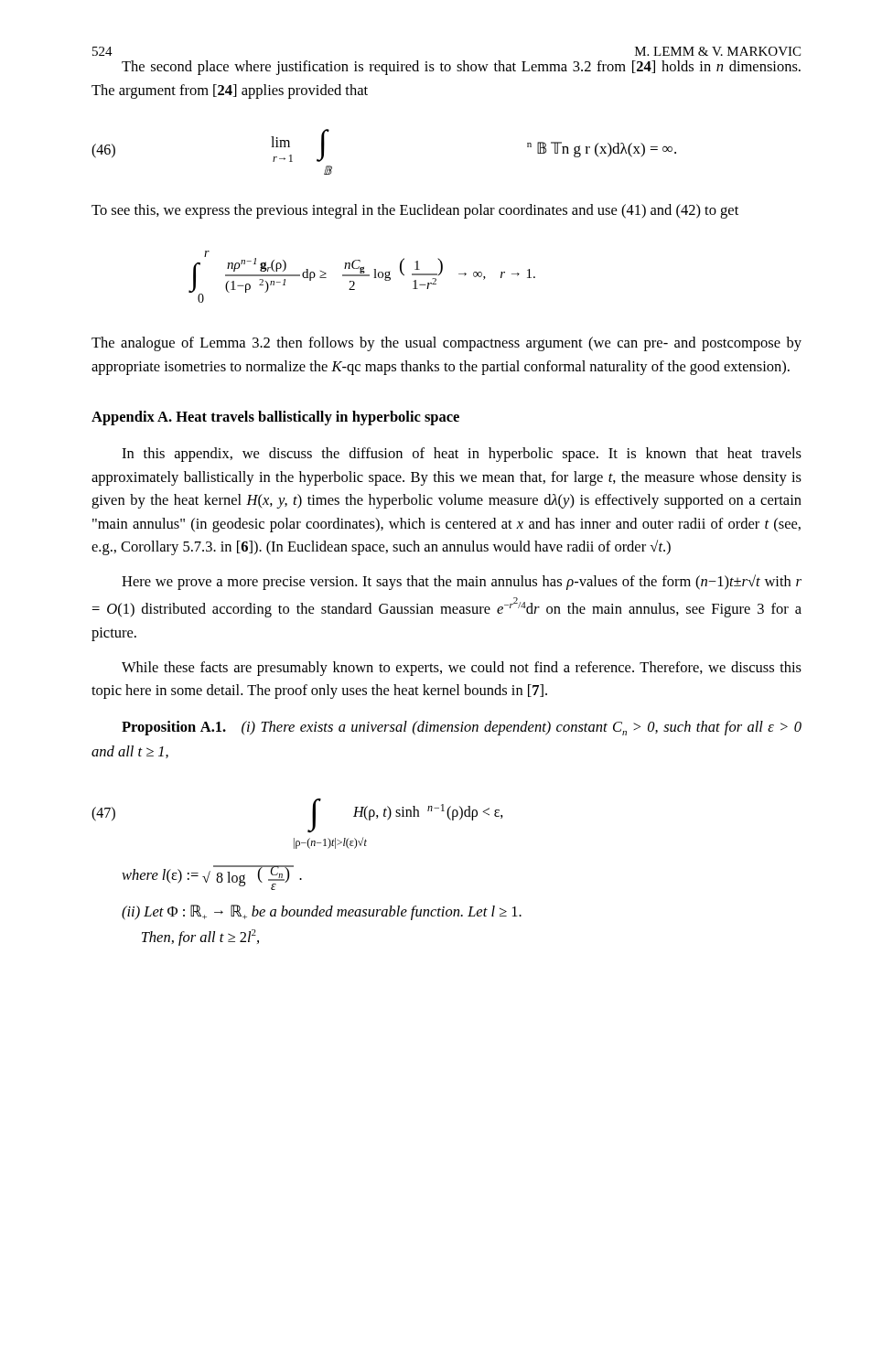This screenshot has width=893, height=1372.
Task: Click the passage that begins "To see this, we"
Action: pyautogui.click(x=446, y=210)
